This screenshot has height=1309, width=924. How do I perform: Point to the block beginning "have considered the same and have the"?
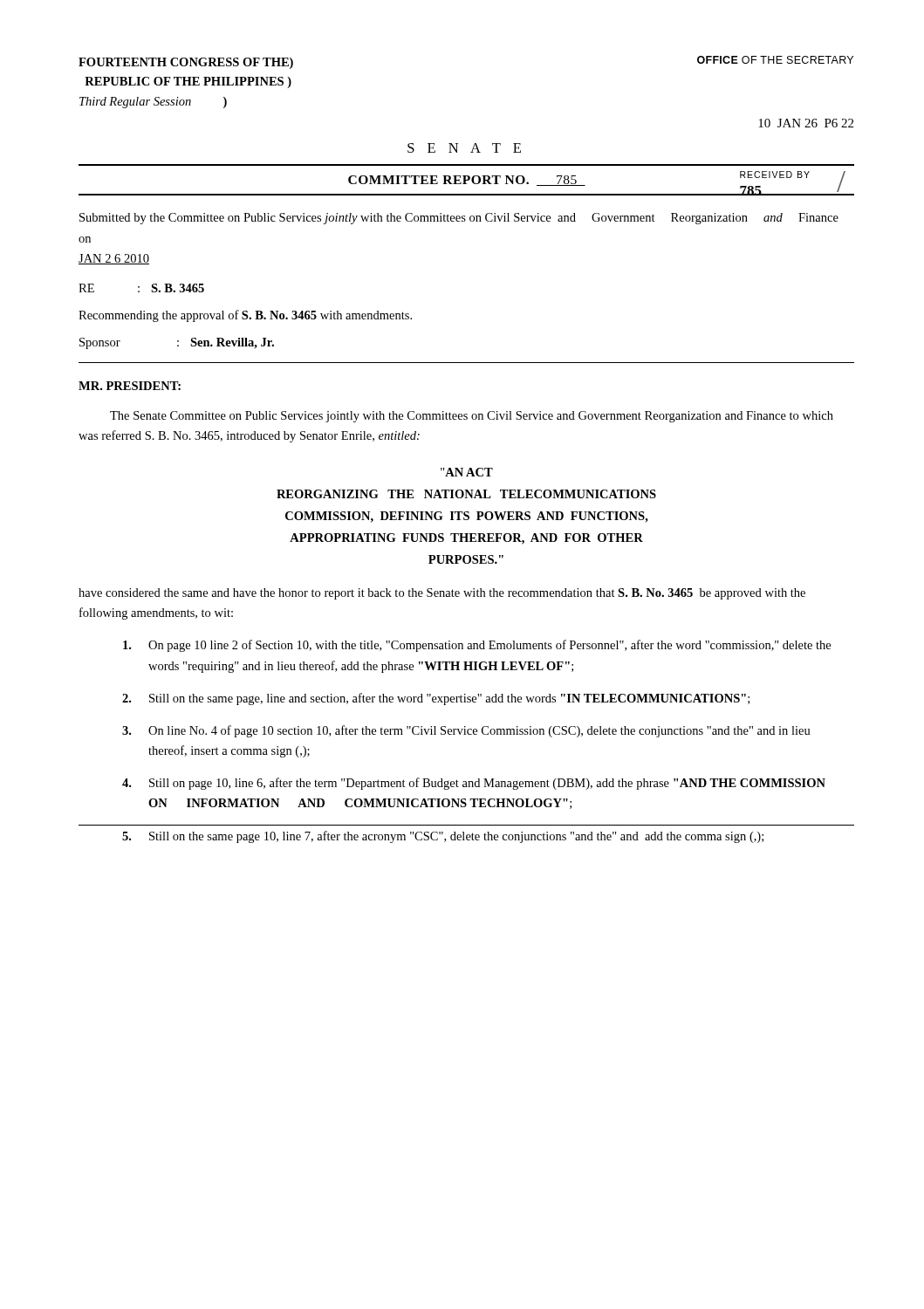click(442, 603)
